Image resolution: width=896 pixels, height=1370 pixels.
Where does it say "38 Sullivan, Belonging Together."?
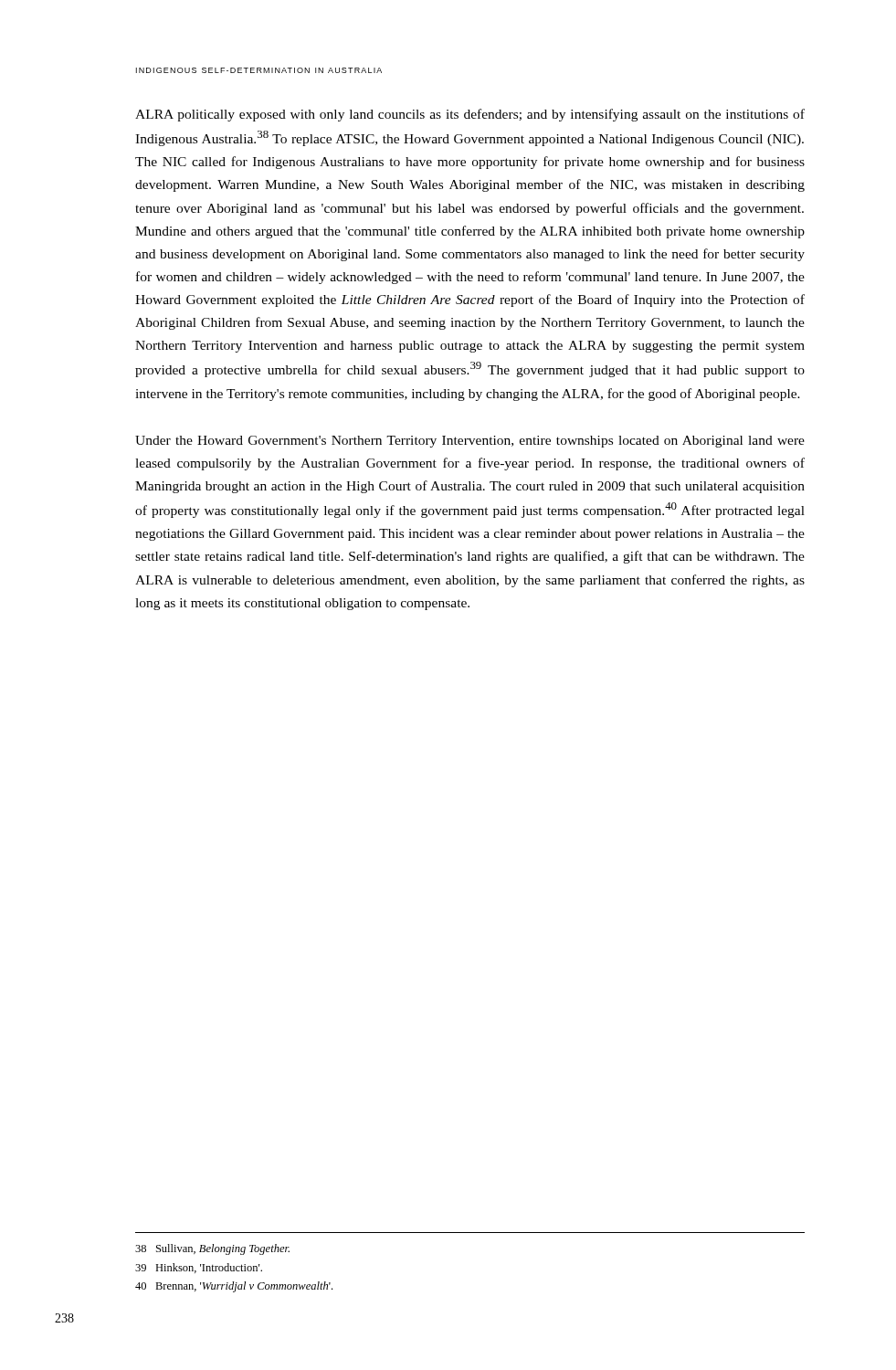[x=213, y=1248]
